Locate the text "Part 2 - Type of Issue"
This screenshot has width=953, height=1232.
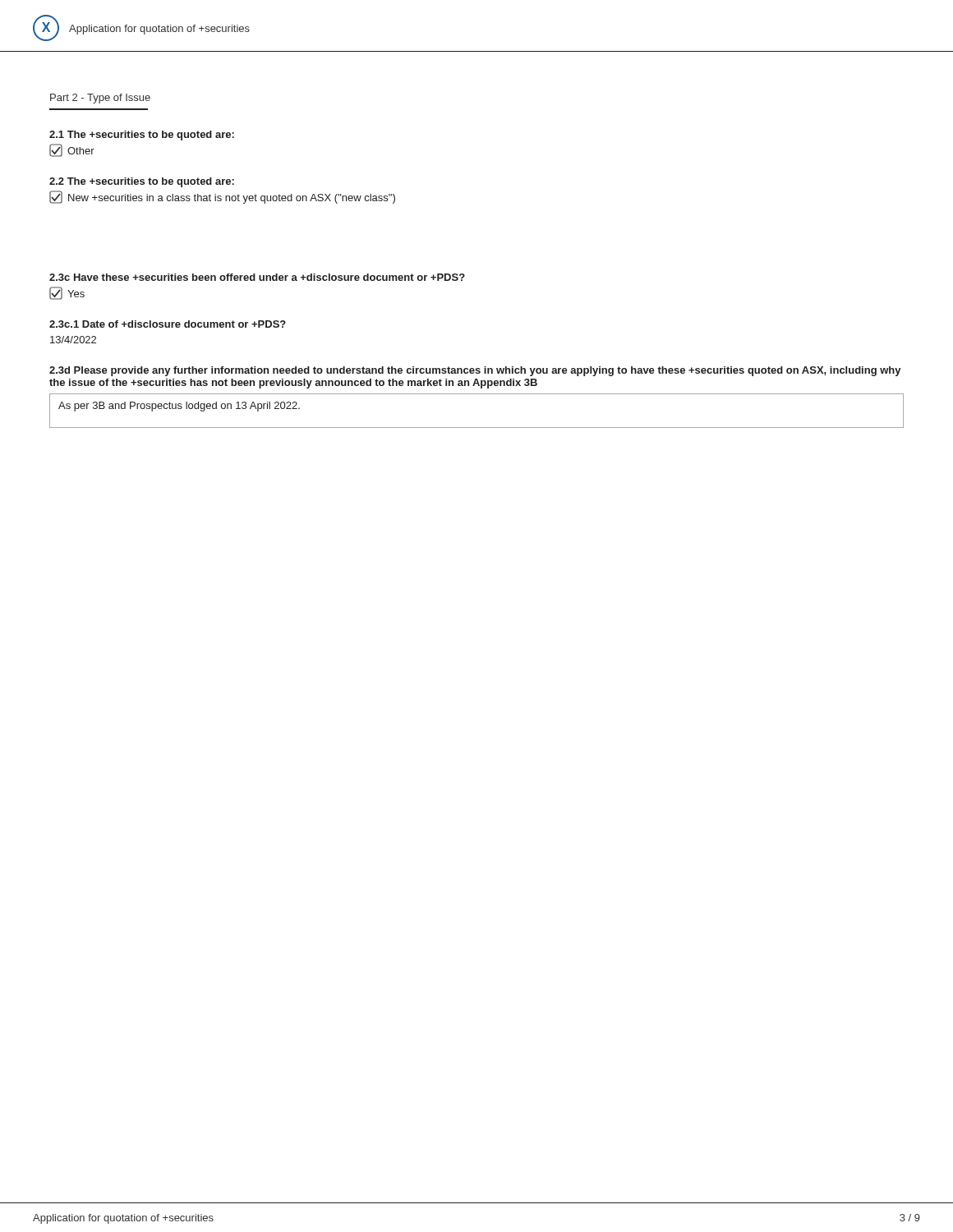click(x=100, y=97)
